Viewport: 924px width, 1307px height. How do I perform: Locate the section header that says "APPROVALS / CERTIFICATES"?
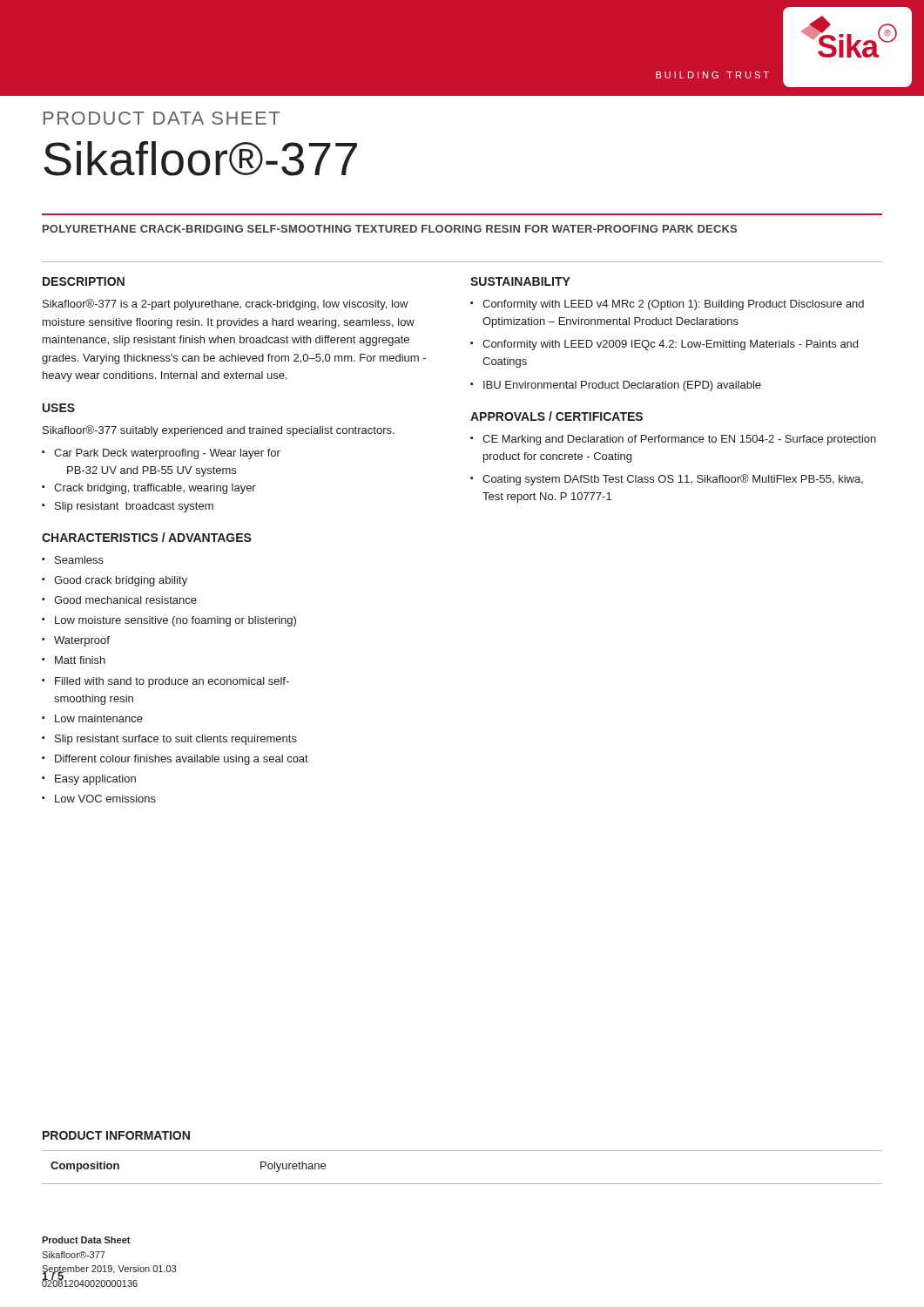point(557,416)
